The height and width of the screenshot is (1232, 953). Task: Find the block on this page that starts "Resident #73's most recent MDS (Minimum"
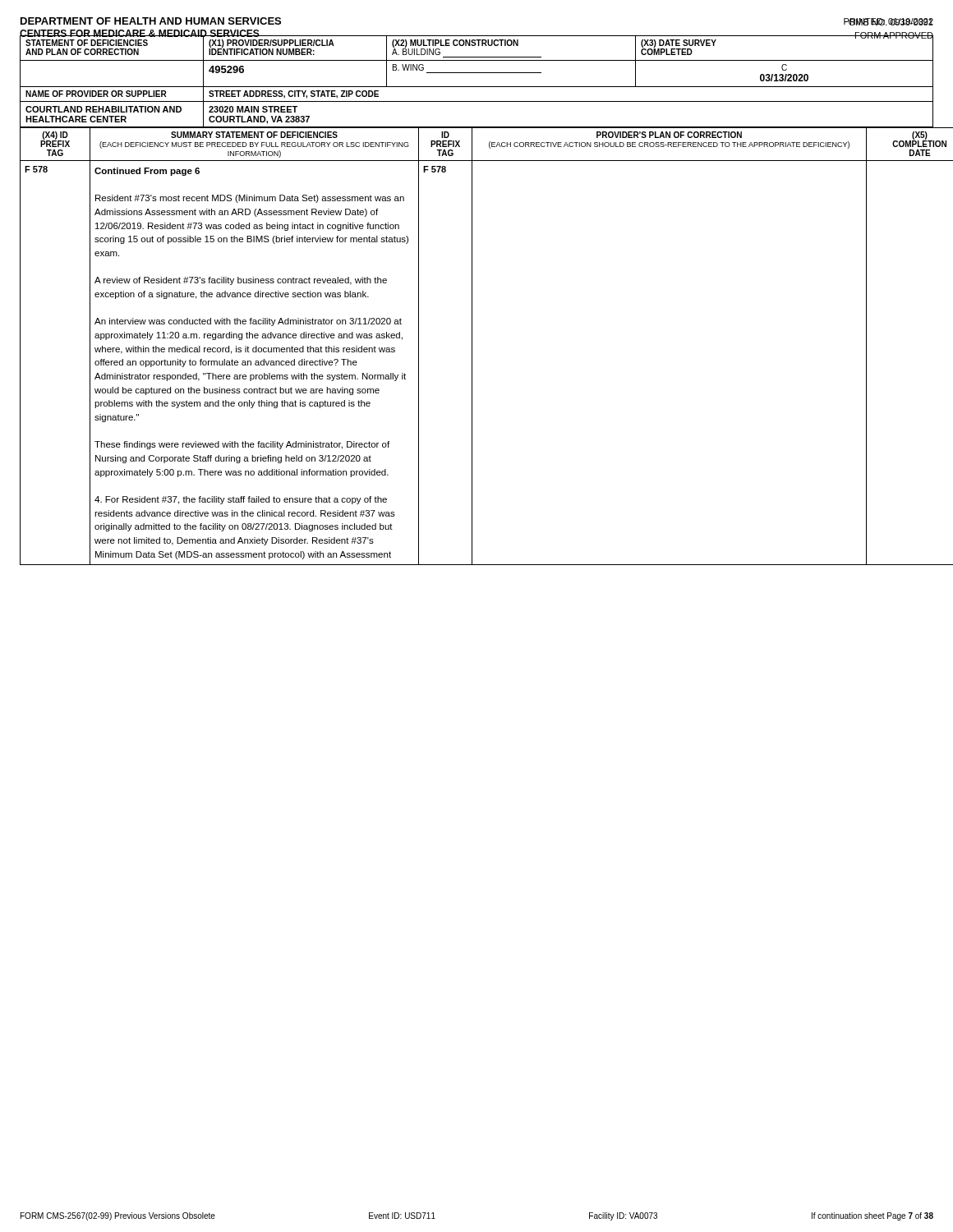coord(252,226)
